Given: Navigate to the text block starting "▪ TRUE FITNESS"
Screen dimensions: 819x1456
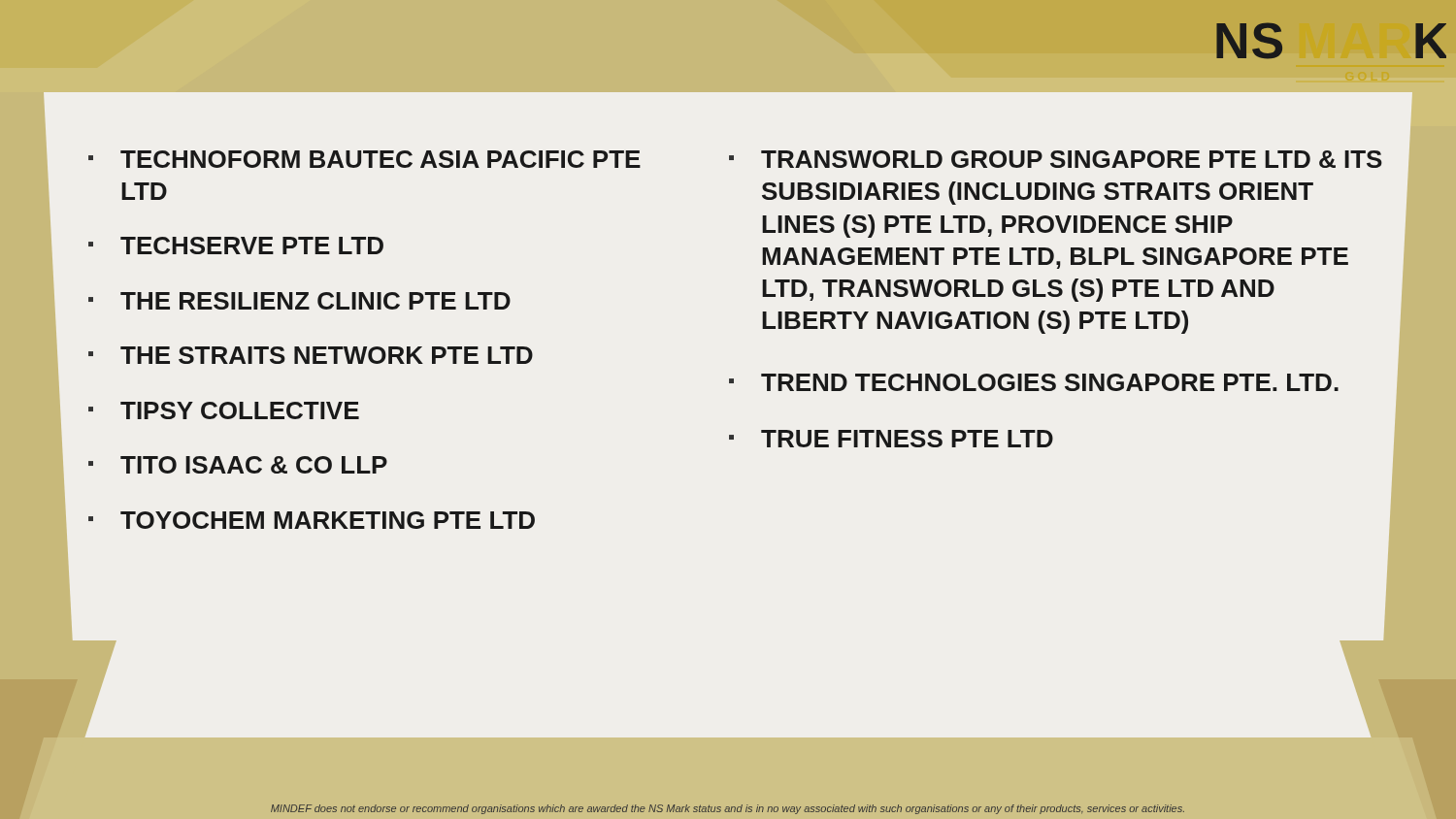Looking at the screenshot, I should [x=891, y=439].
